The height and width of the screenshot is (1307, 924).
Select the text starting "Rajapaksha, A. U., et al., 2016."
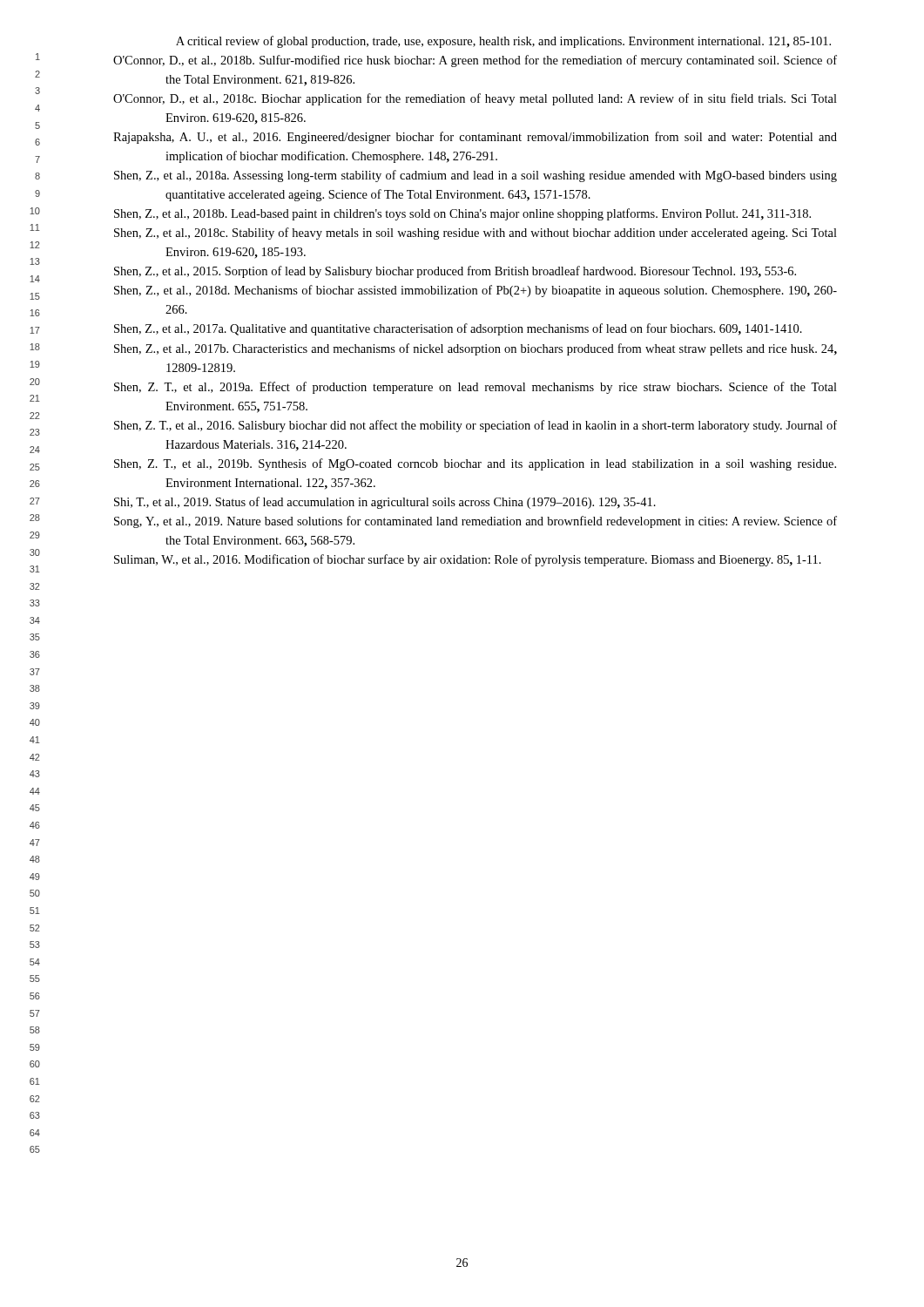click(475, 147)
